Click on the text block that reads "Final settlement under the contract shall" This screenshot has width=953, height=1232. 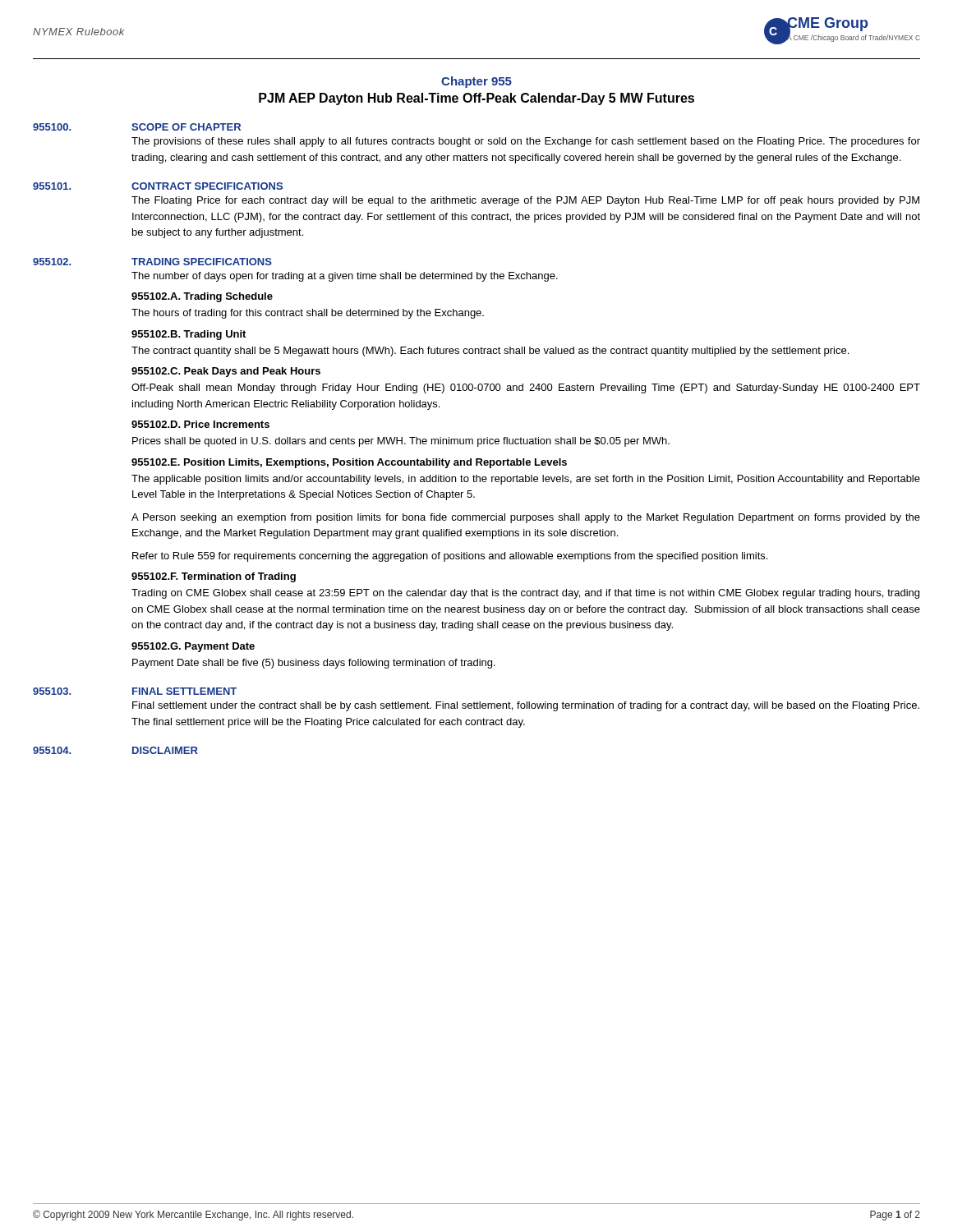click(526, 713)
